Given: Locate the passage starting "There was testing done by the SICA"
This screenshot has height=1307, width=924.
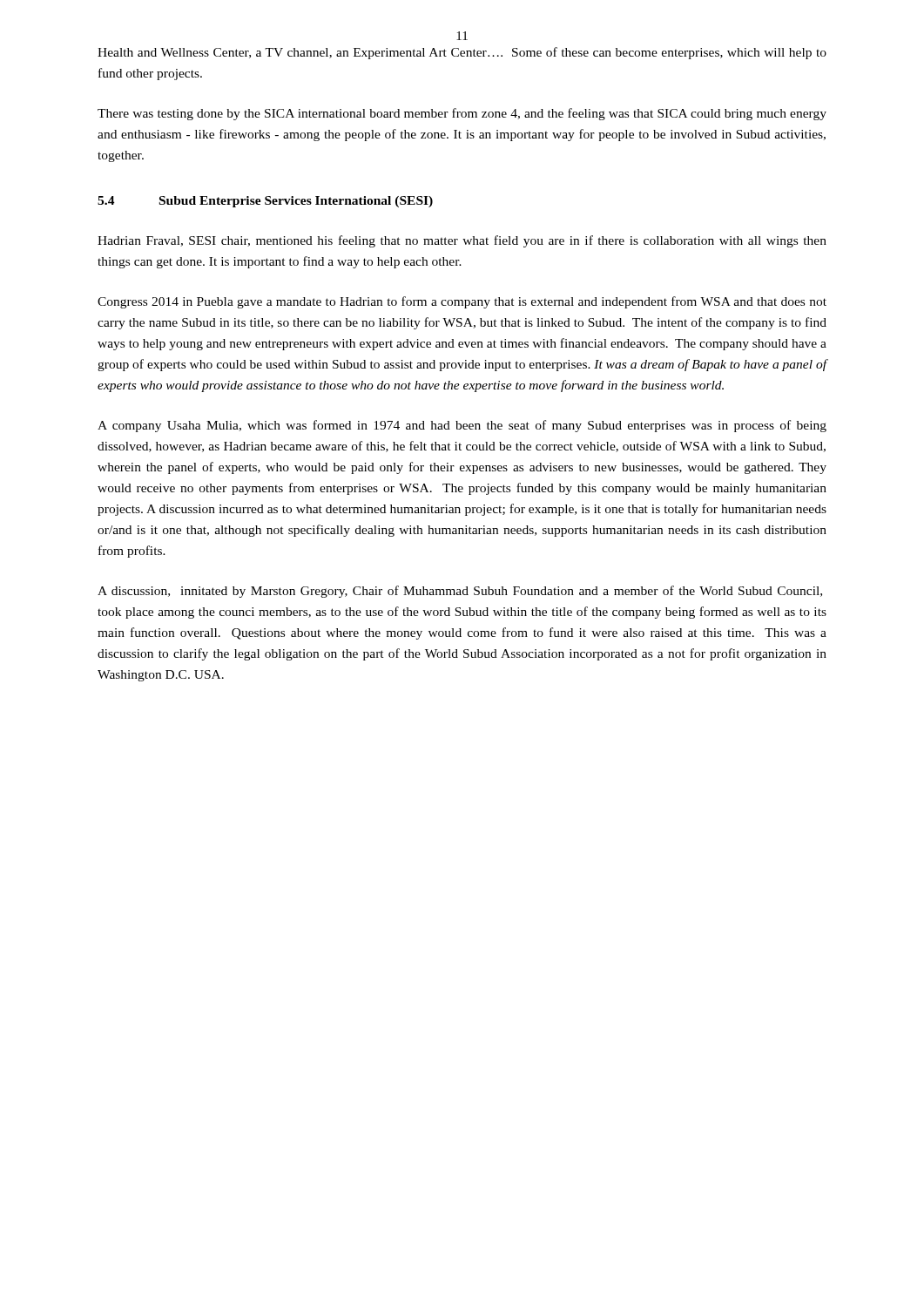Looking at the screenshot, I should [x=462, y=134].
